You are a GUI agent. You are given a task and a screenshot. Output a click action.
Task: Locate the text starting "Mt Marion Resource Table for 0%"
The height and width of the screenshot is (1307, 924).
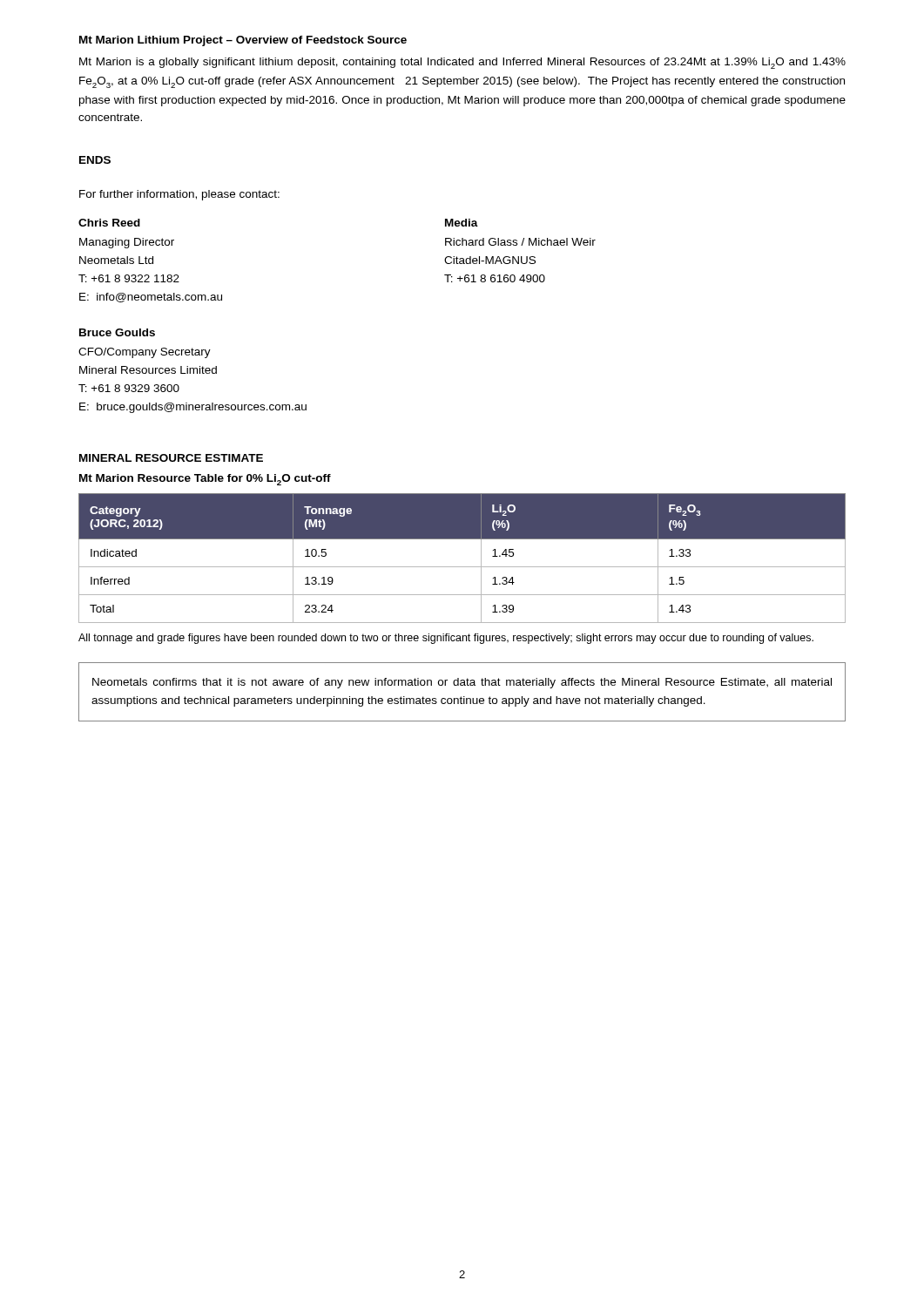(204, 479)
